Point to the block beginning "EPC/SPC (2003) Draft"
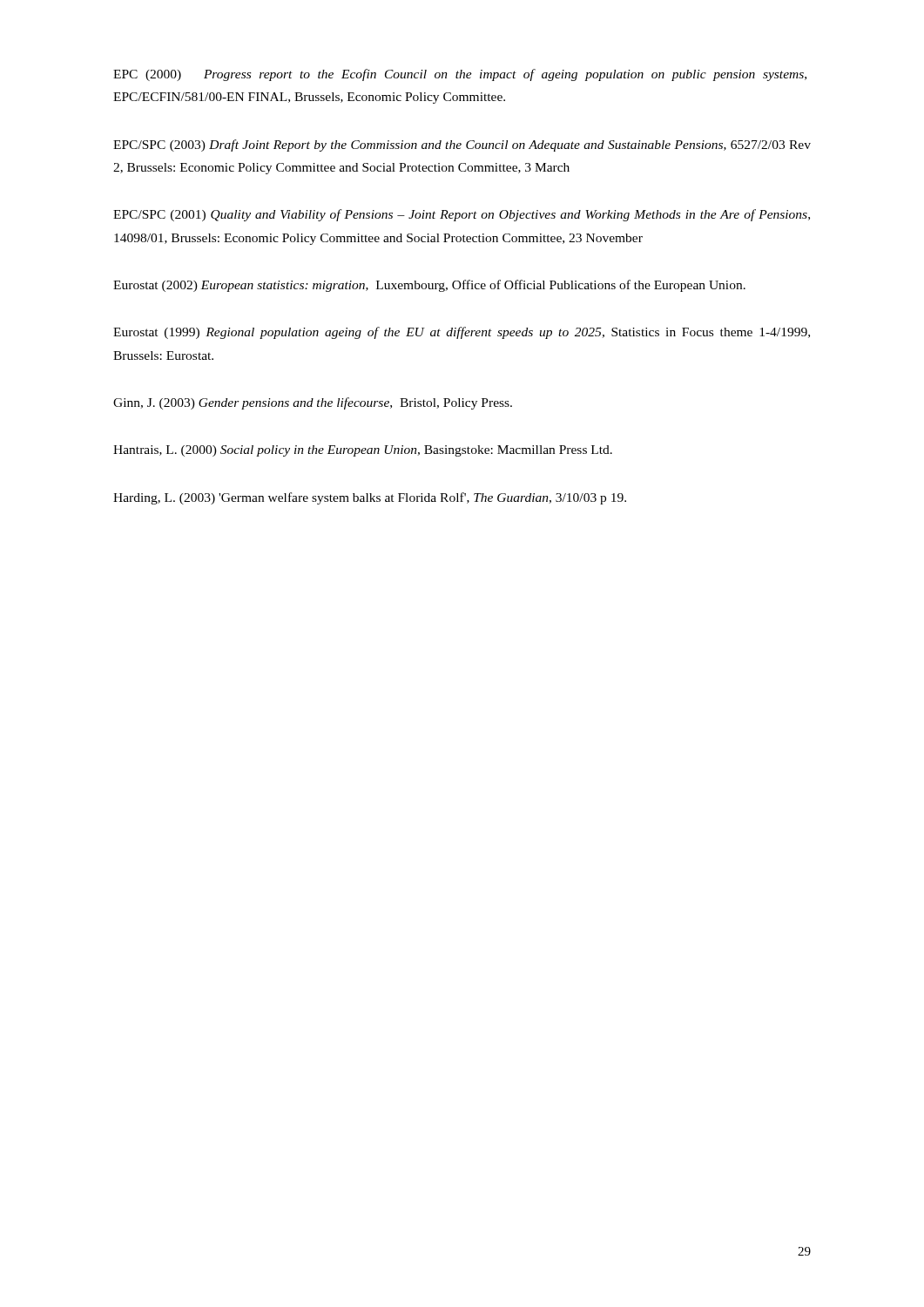Screen dimensions: 1307x924 [x=462, y=155]
